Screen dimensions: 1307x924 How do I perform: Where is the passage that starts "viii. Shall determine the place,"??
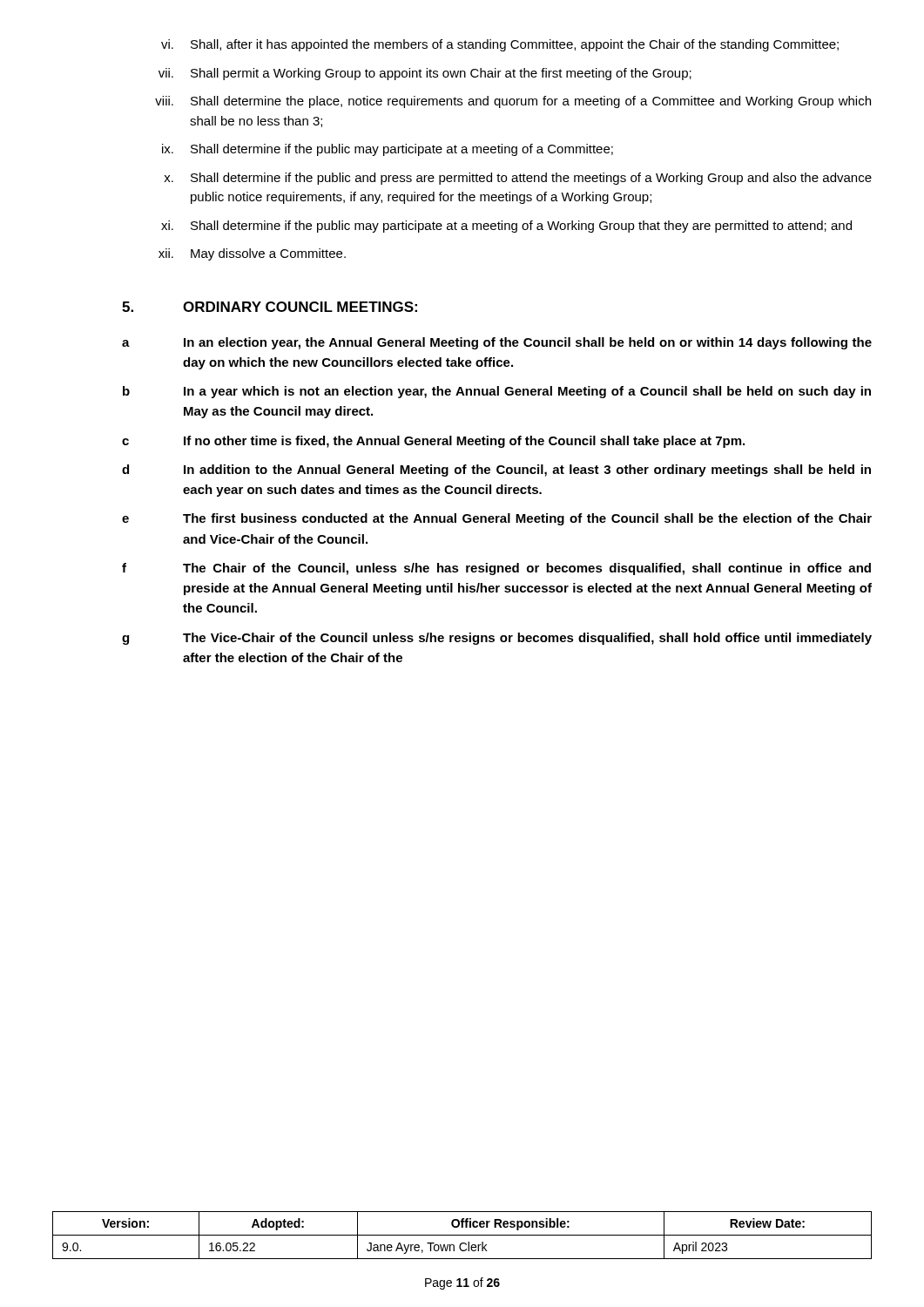click(497, 111)
